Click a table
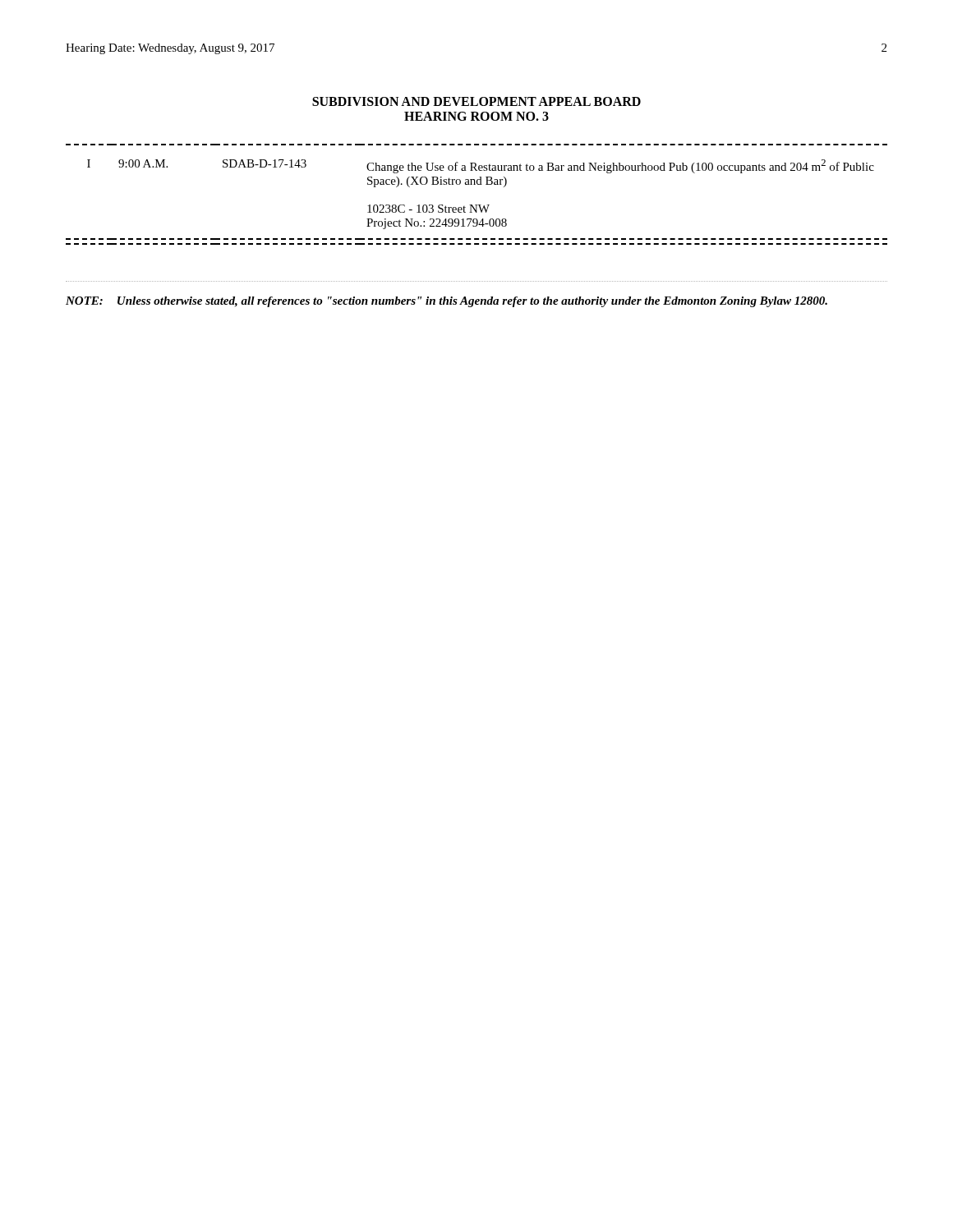Screen dimensions: 1232x953 pos(476,194)
